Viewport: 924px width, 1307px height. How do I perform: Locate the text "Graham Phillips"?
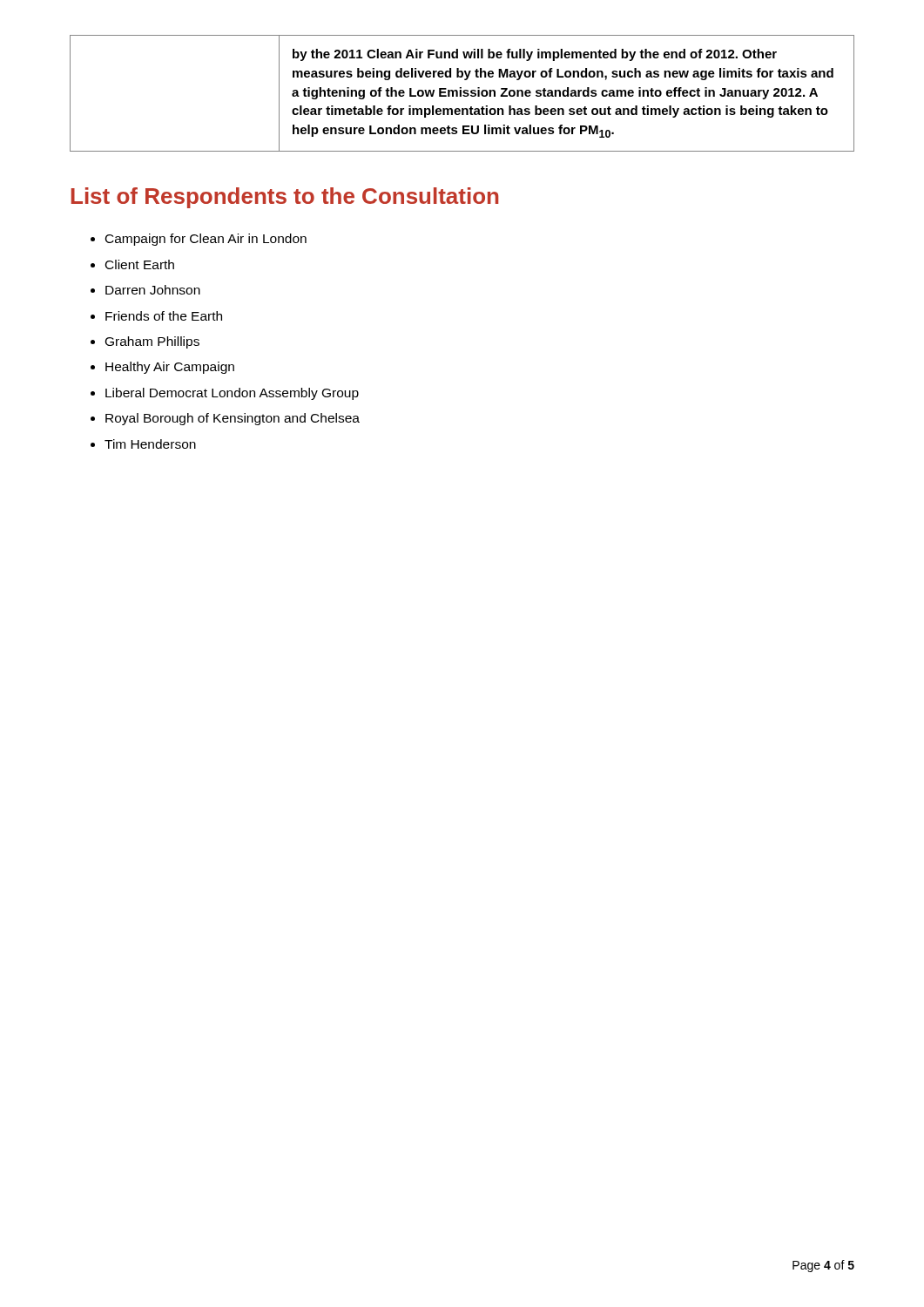[x=152, y=341]
